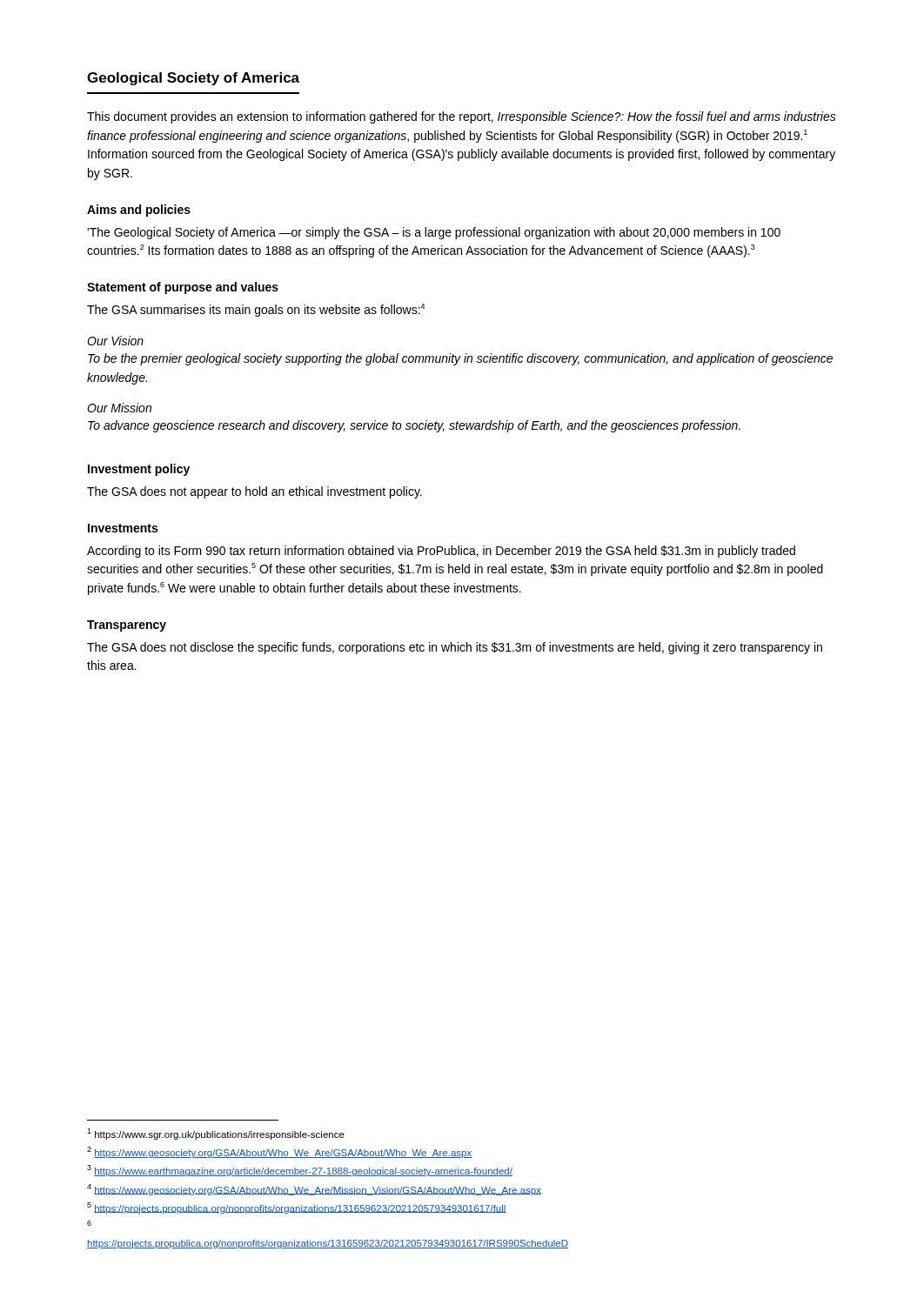Navigate to the region starting "4 https://www.geosociety.org/GSA/About/Who_We_Are/Mission_Vision/GSA/About/Who_We_Are.aspx"
The height and width of the screenshot is (1305, 924).
click(x=314, y=1188)
